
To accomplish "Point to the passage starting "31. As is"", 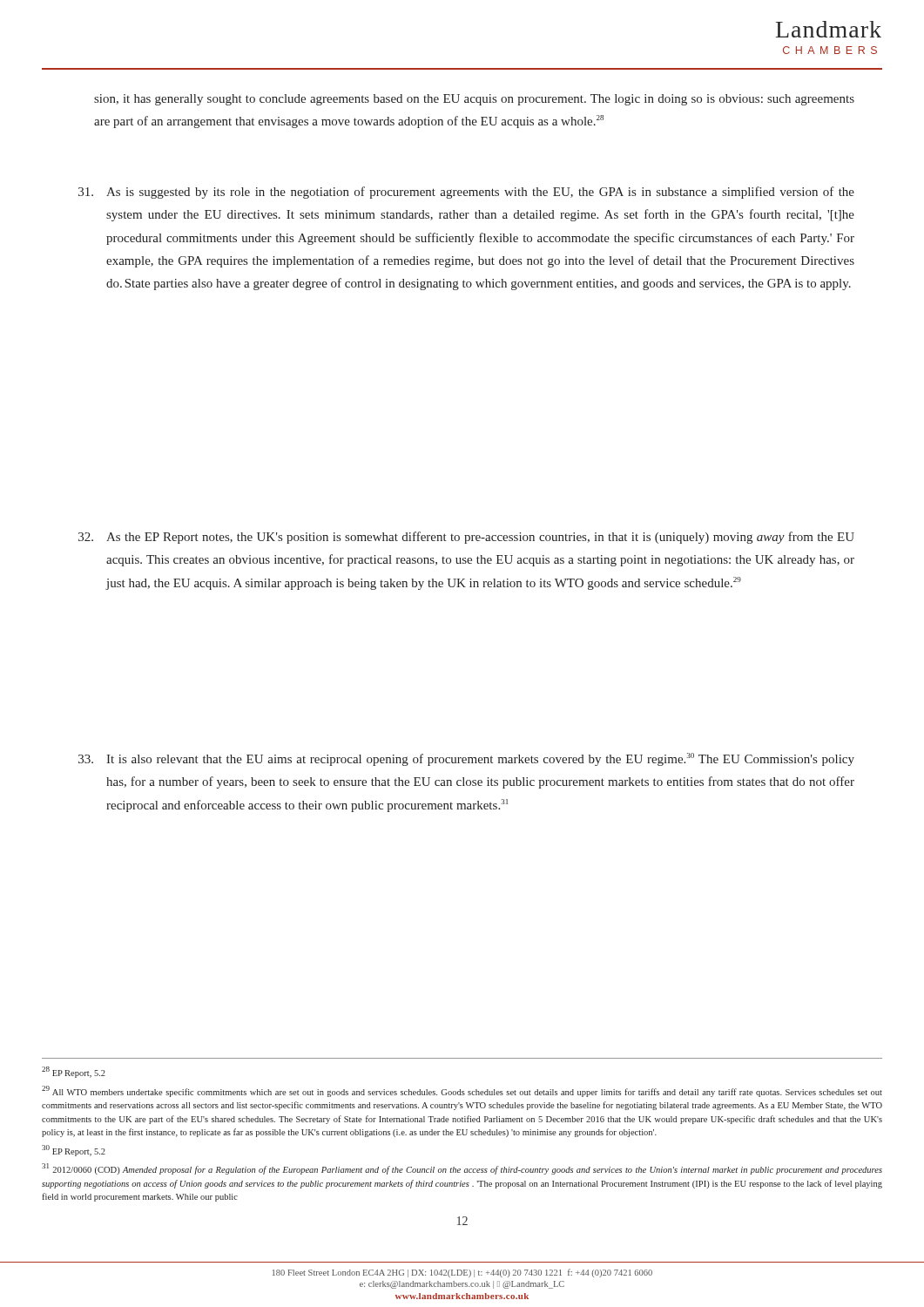I will [x=448, y=238].
